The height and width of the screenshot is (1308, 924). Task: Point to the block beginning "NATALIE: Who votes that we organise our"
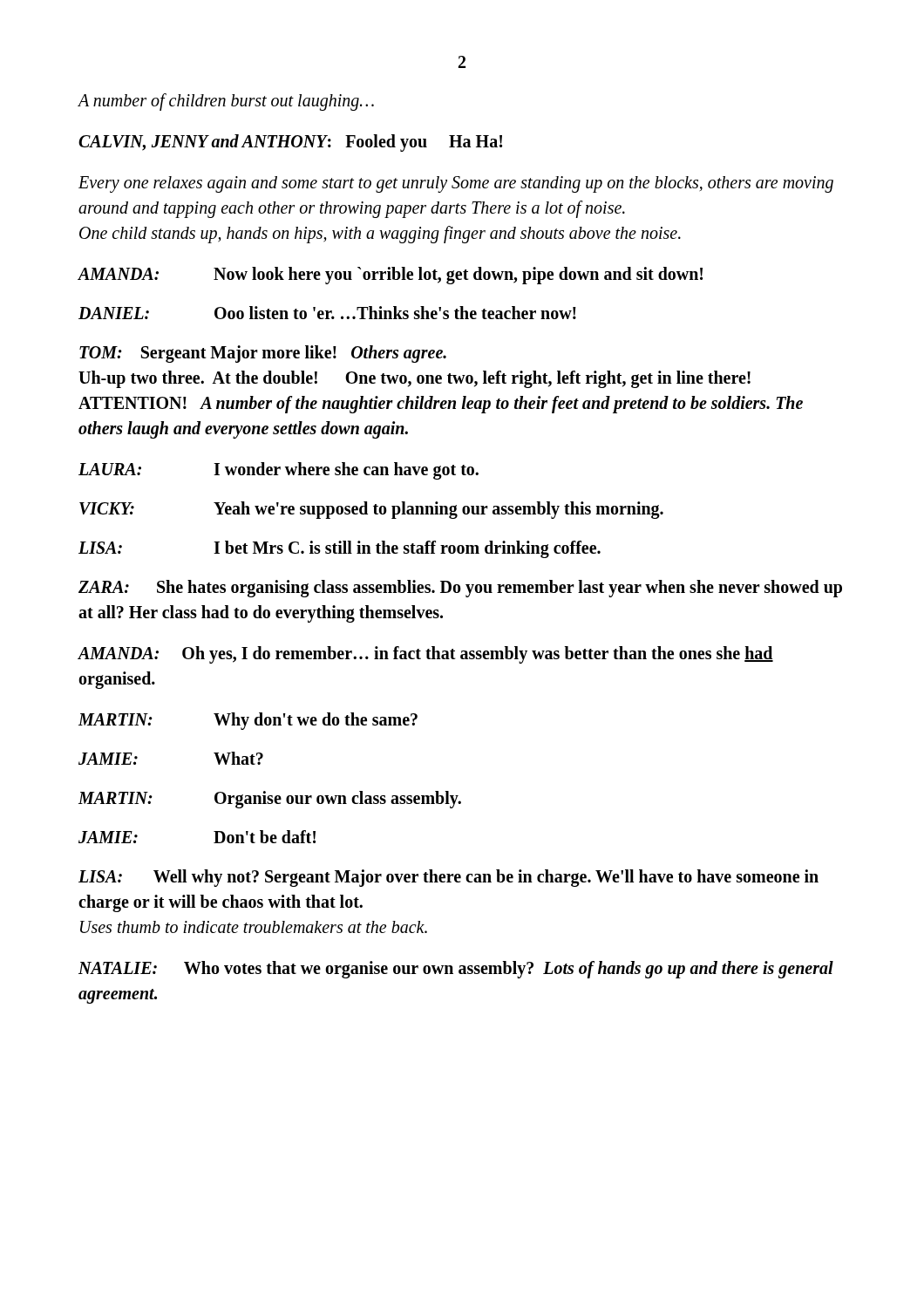point(456,981)
